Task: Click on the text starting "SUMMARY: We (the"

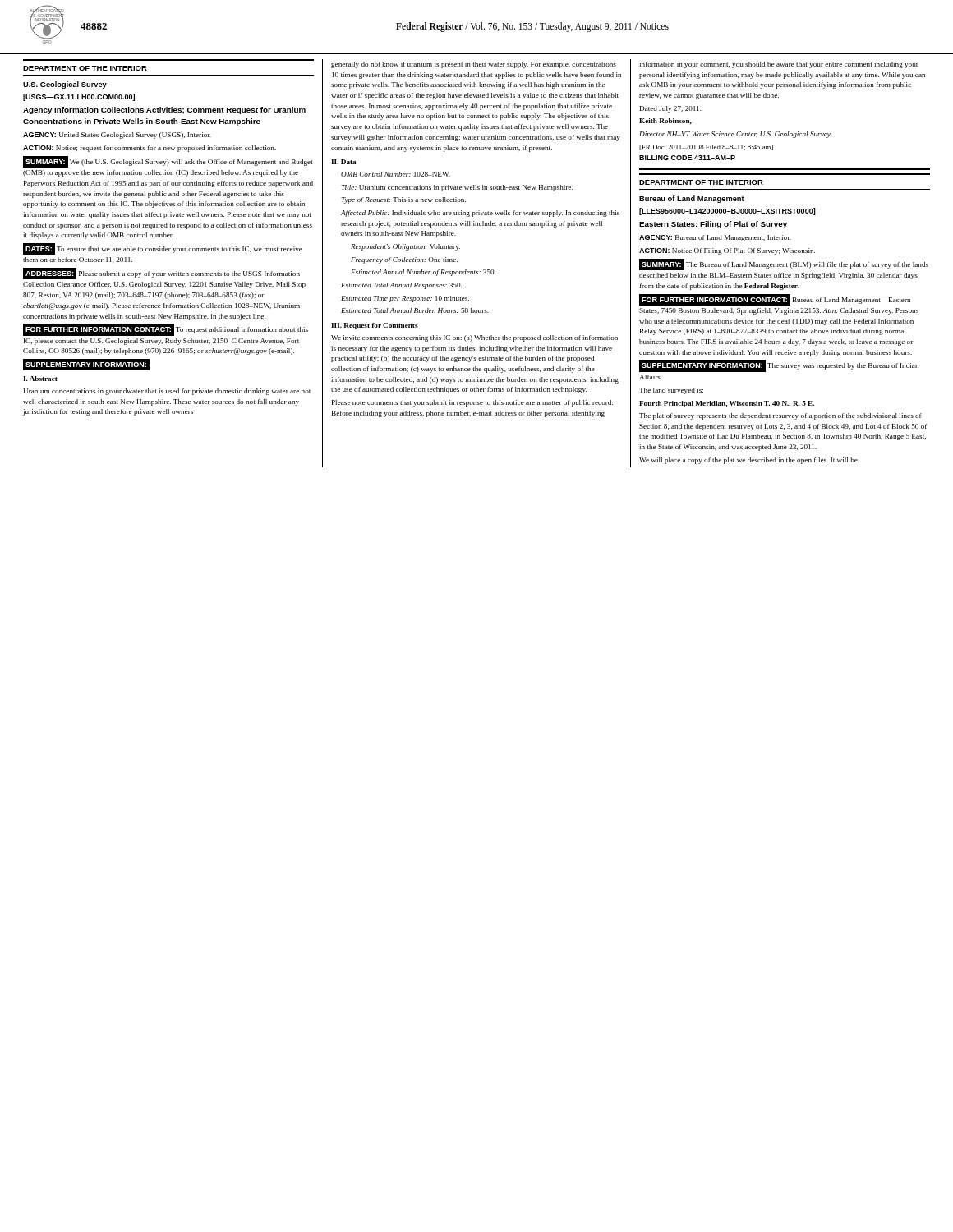Action: (168, 198)
